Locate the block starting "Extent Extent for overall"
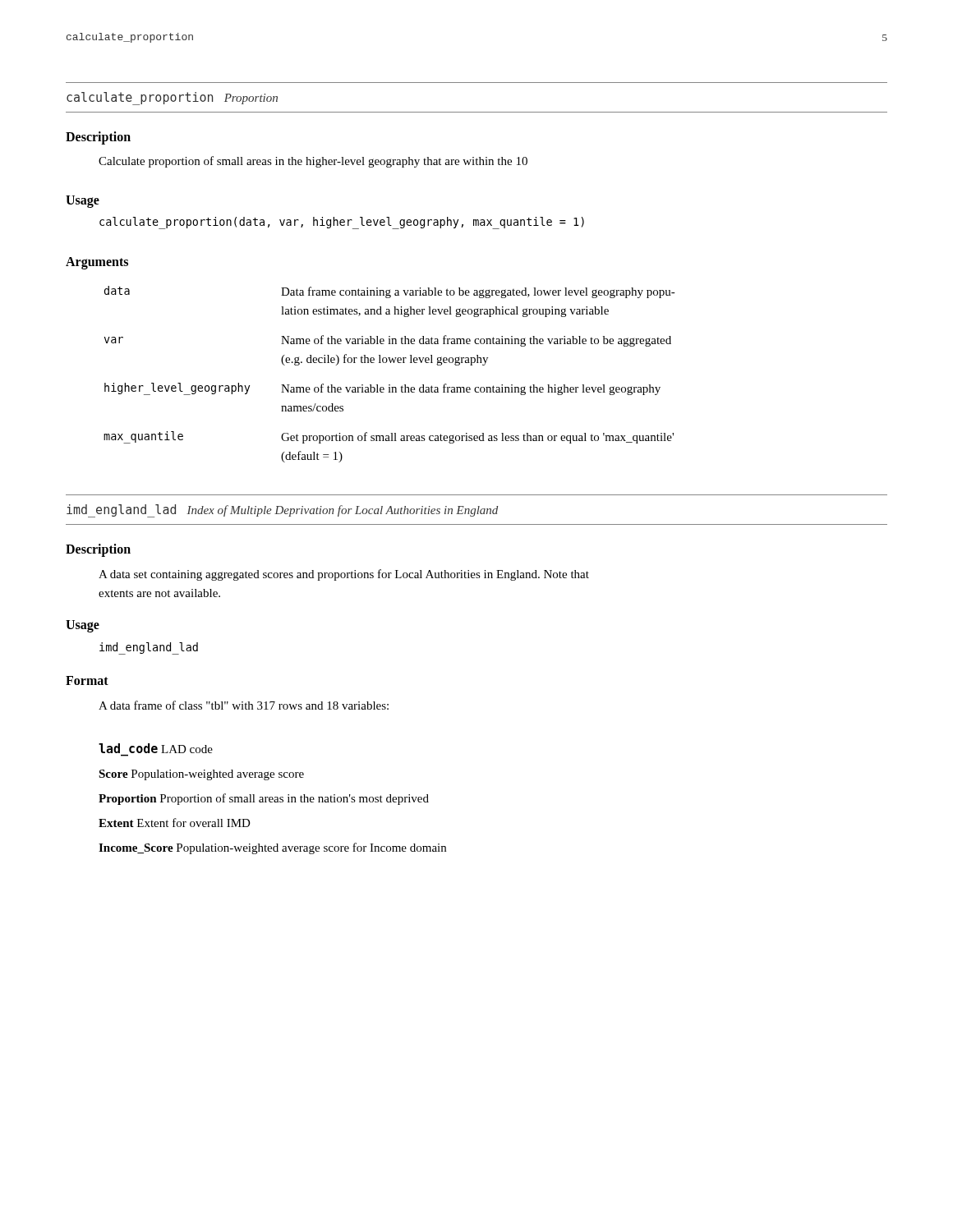This screenshot has height=1232, width=953. tap(175, 823)
